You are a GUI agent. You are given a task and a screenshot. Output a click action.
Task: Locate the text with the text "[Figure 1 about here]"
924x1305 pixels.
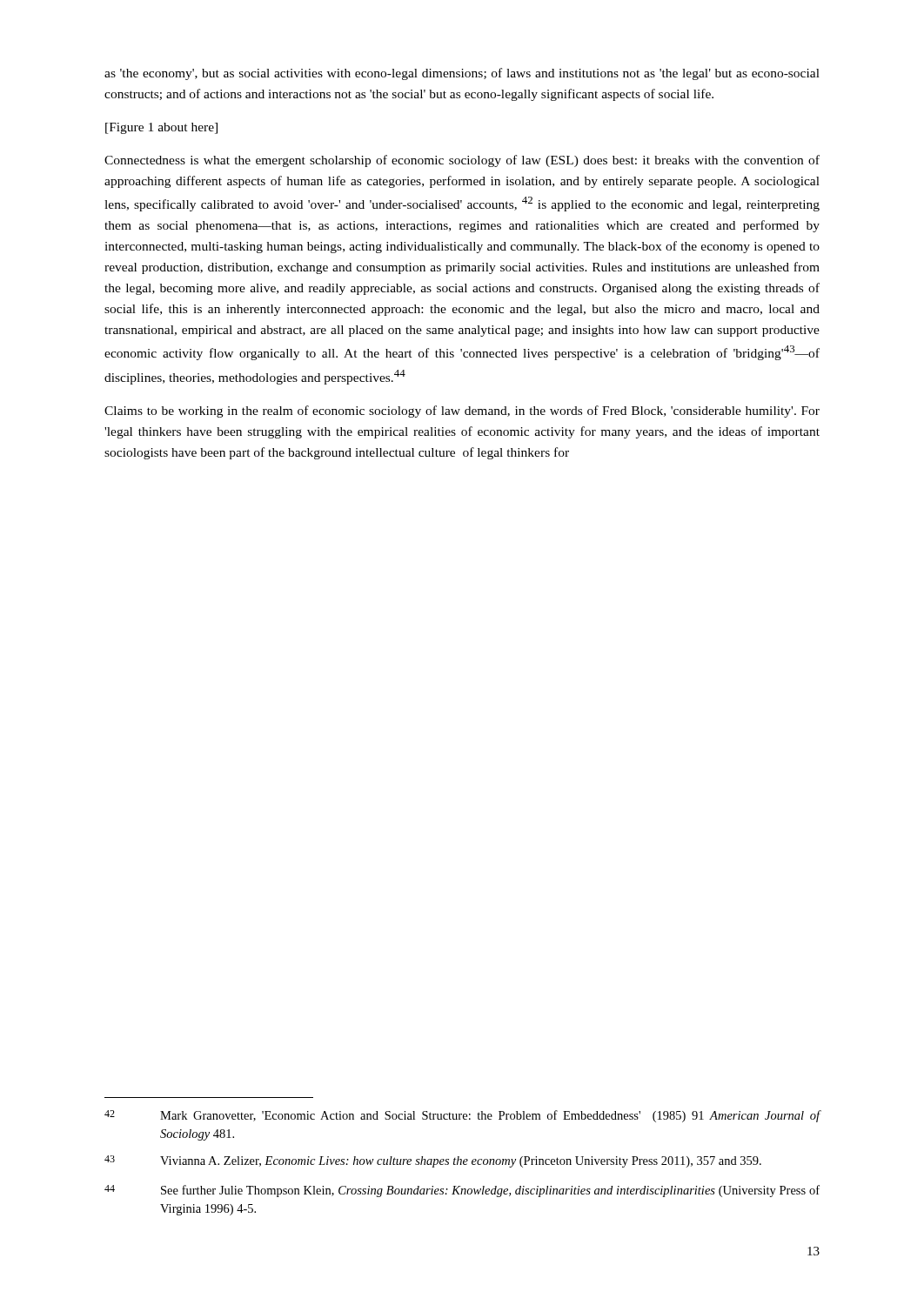pos(161,128)
